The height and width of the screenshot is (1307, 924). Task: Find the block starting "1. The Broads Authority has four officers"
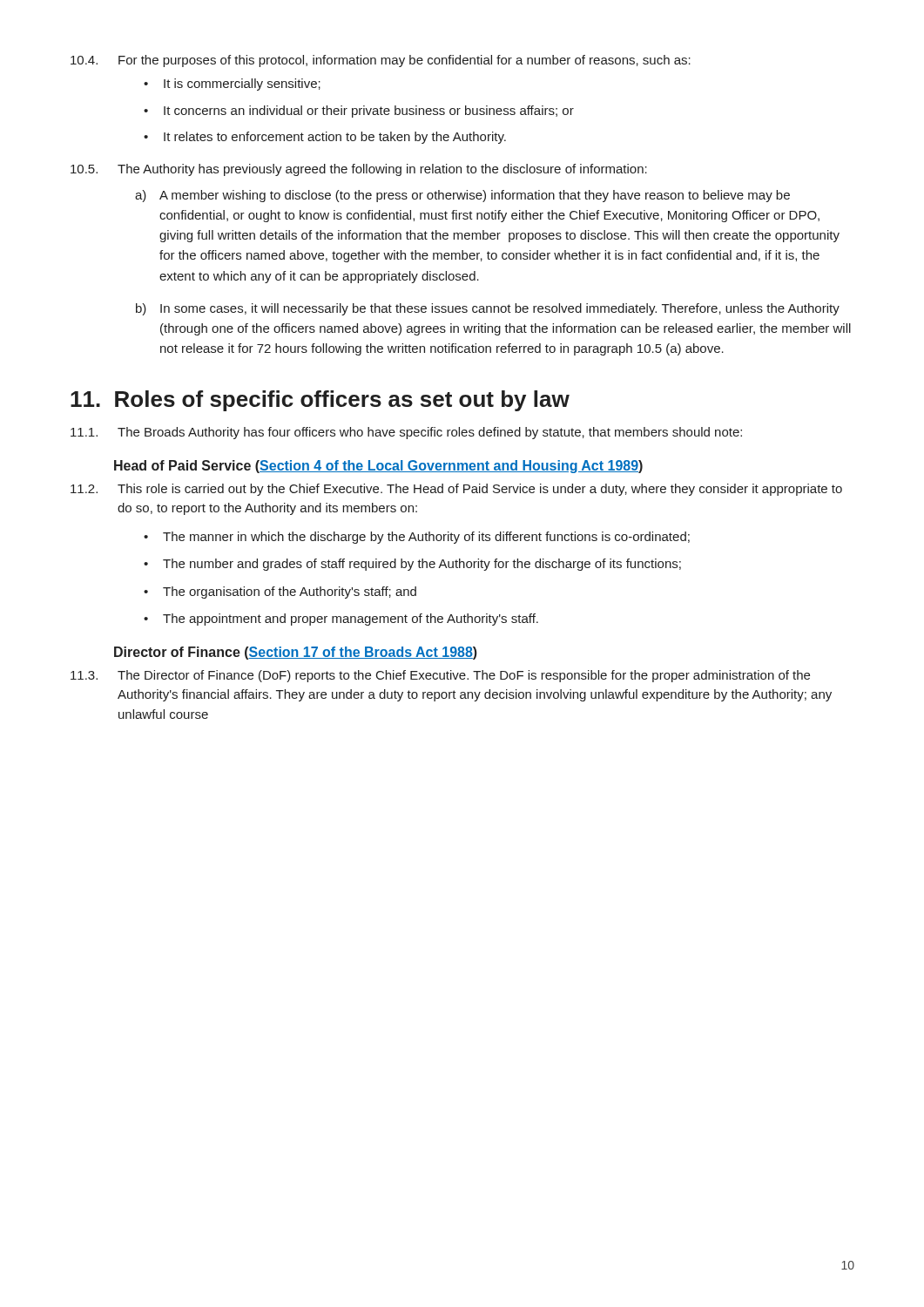pyautogui.click(x=406, y=433)
